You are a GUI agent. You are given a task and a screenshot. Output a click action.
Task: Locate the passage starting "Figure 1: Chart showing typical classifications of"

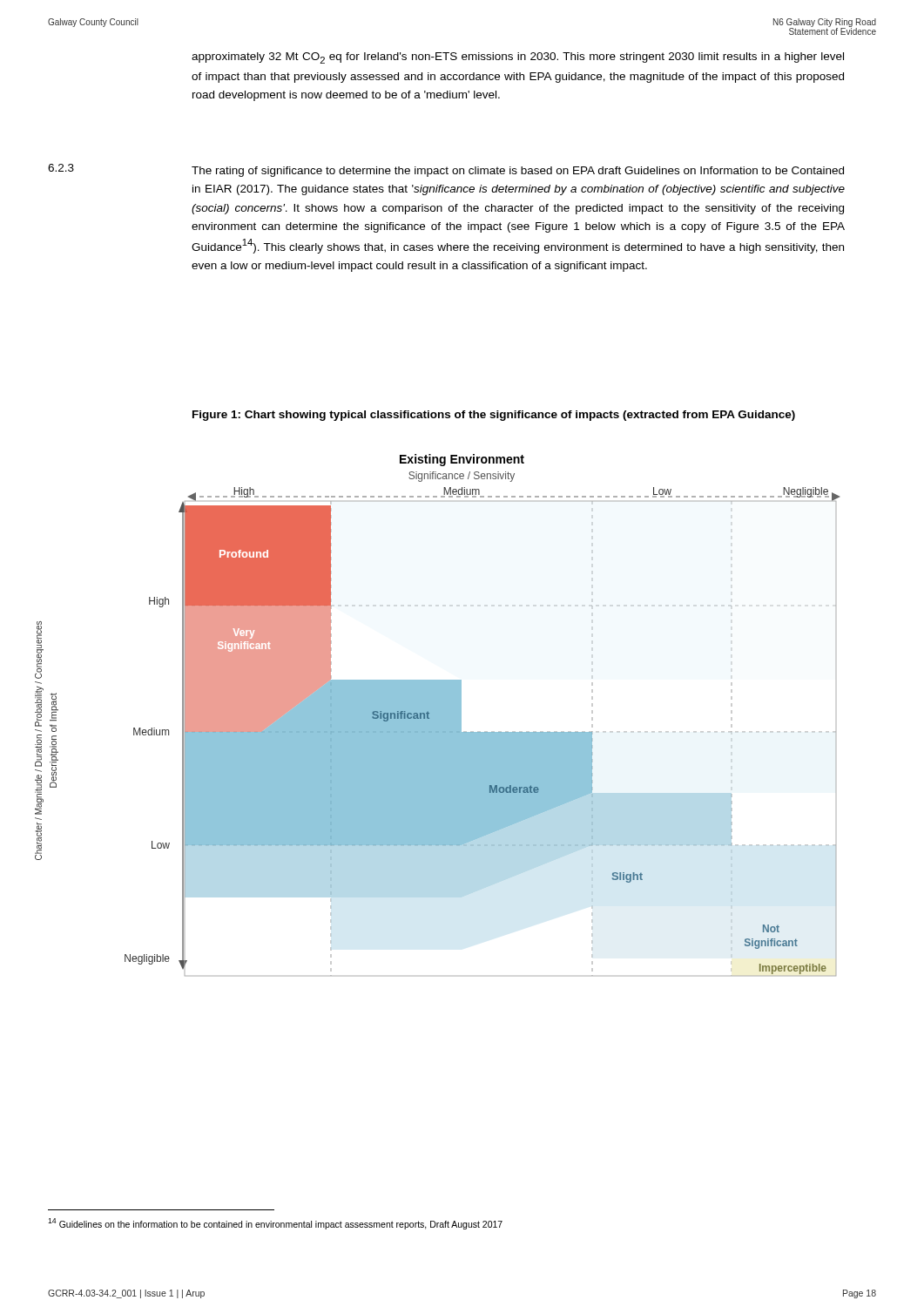coord(493,414)
